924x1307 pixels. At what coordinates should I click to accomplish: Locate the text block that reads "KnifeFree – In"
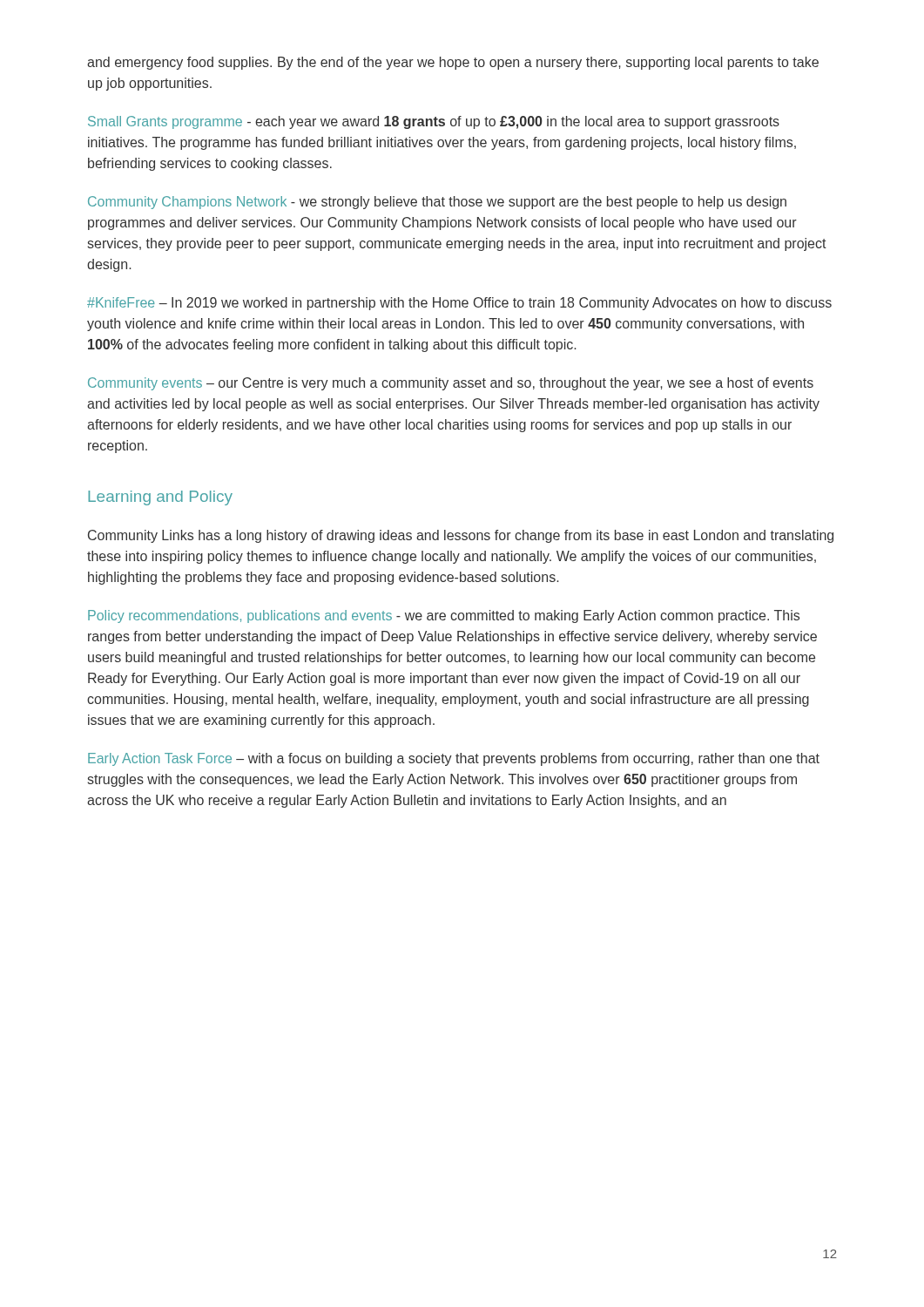coord(460,324)
